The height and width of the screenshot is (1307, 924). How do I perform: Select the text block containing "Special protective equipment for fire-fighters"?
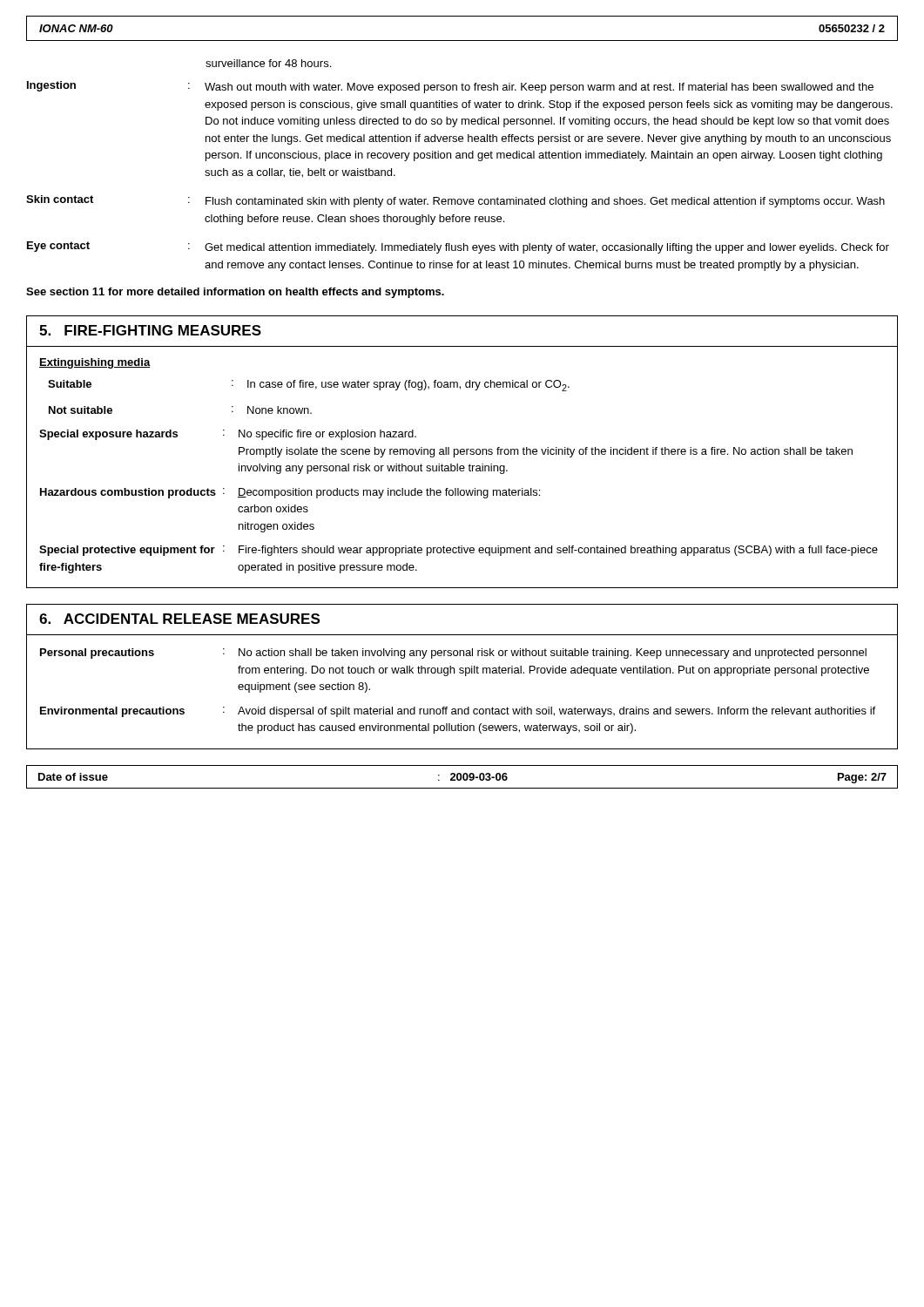pos(462,558)
